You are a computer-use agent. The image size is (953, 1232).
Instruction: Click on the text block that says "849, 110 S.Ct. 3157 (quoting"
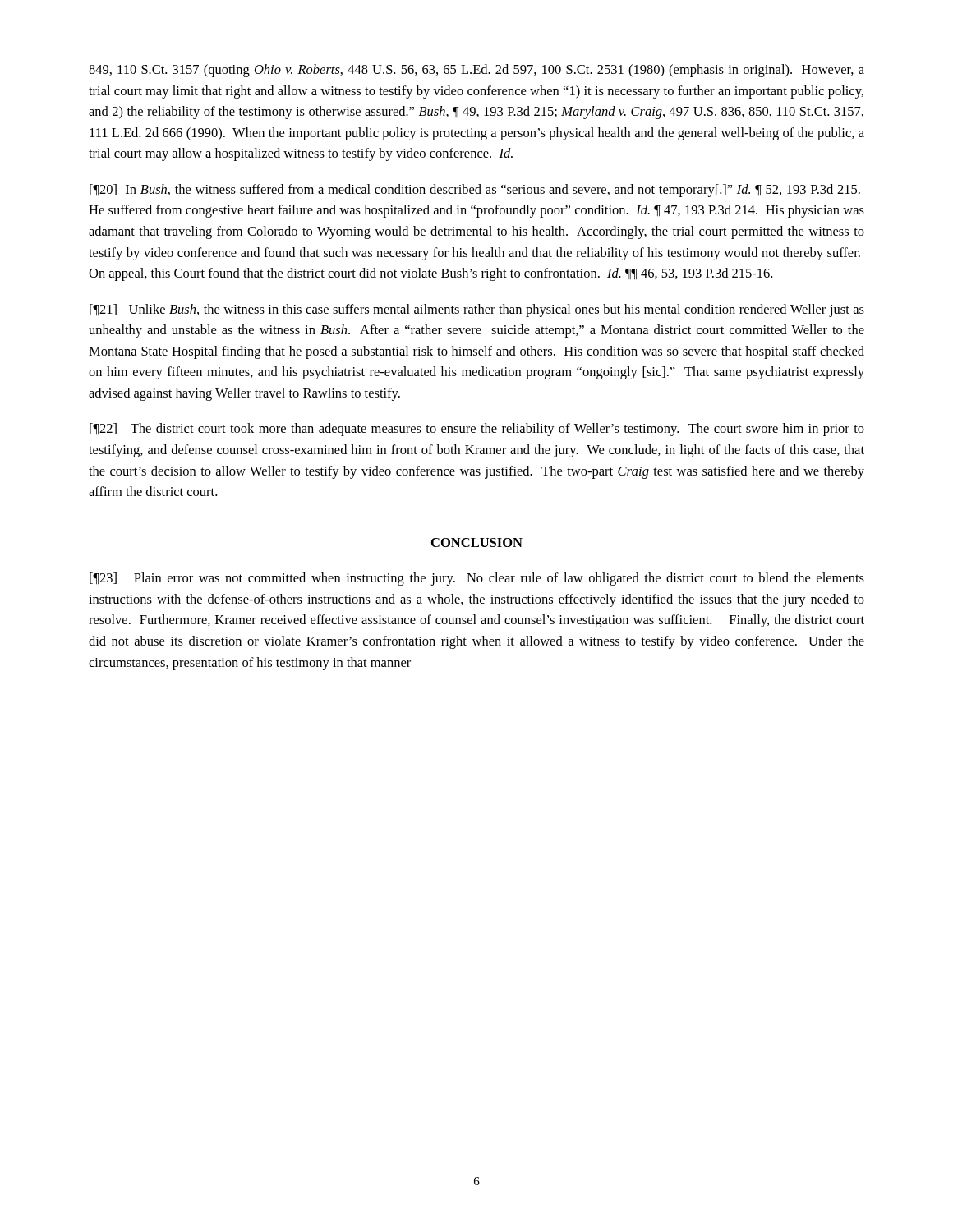(x=476, y=111)
